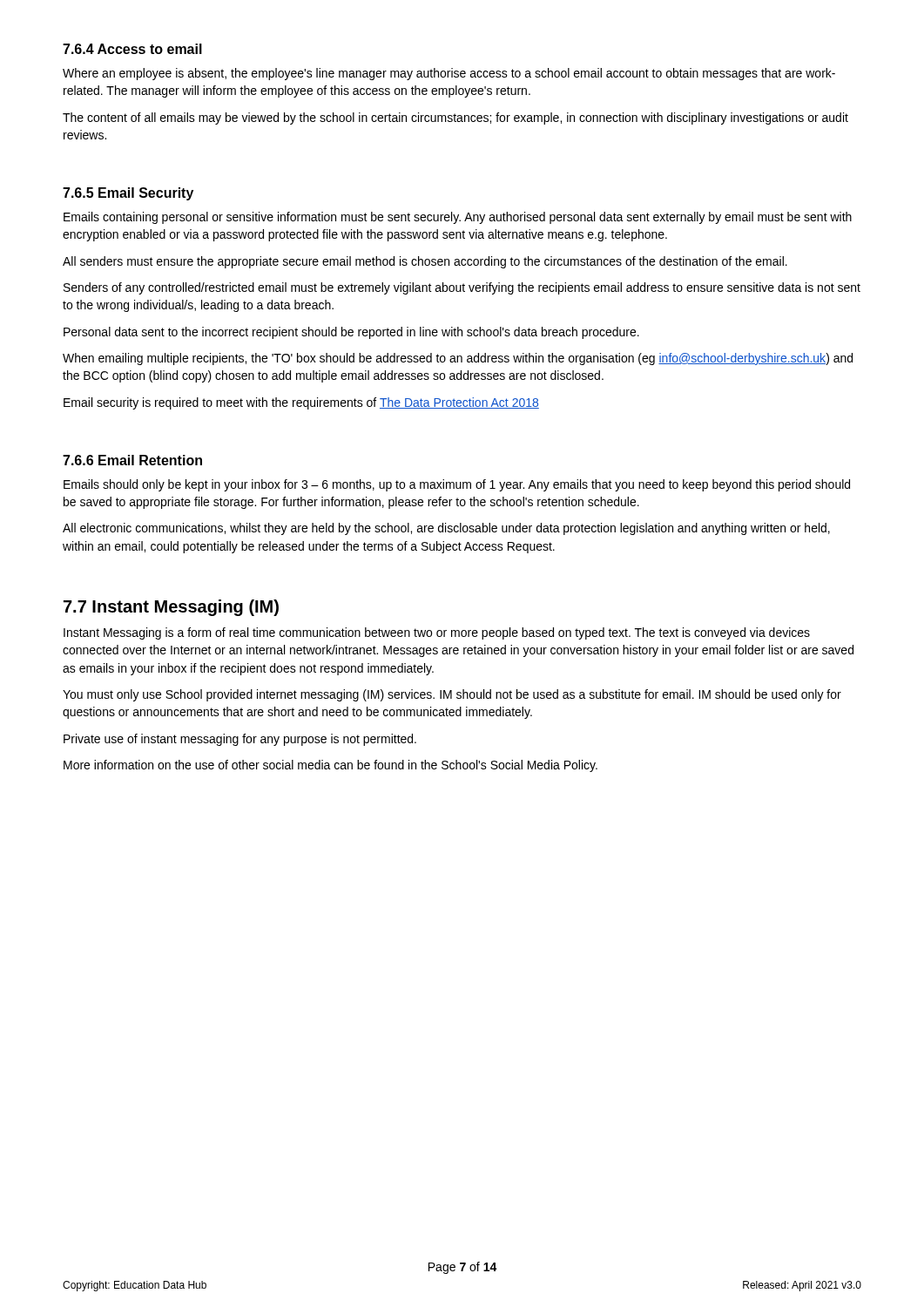This screenshot has width=924, height=1307.
Task: Locate the passage starting "Email security is"
Action: pos(462,402)
